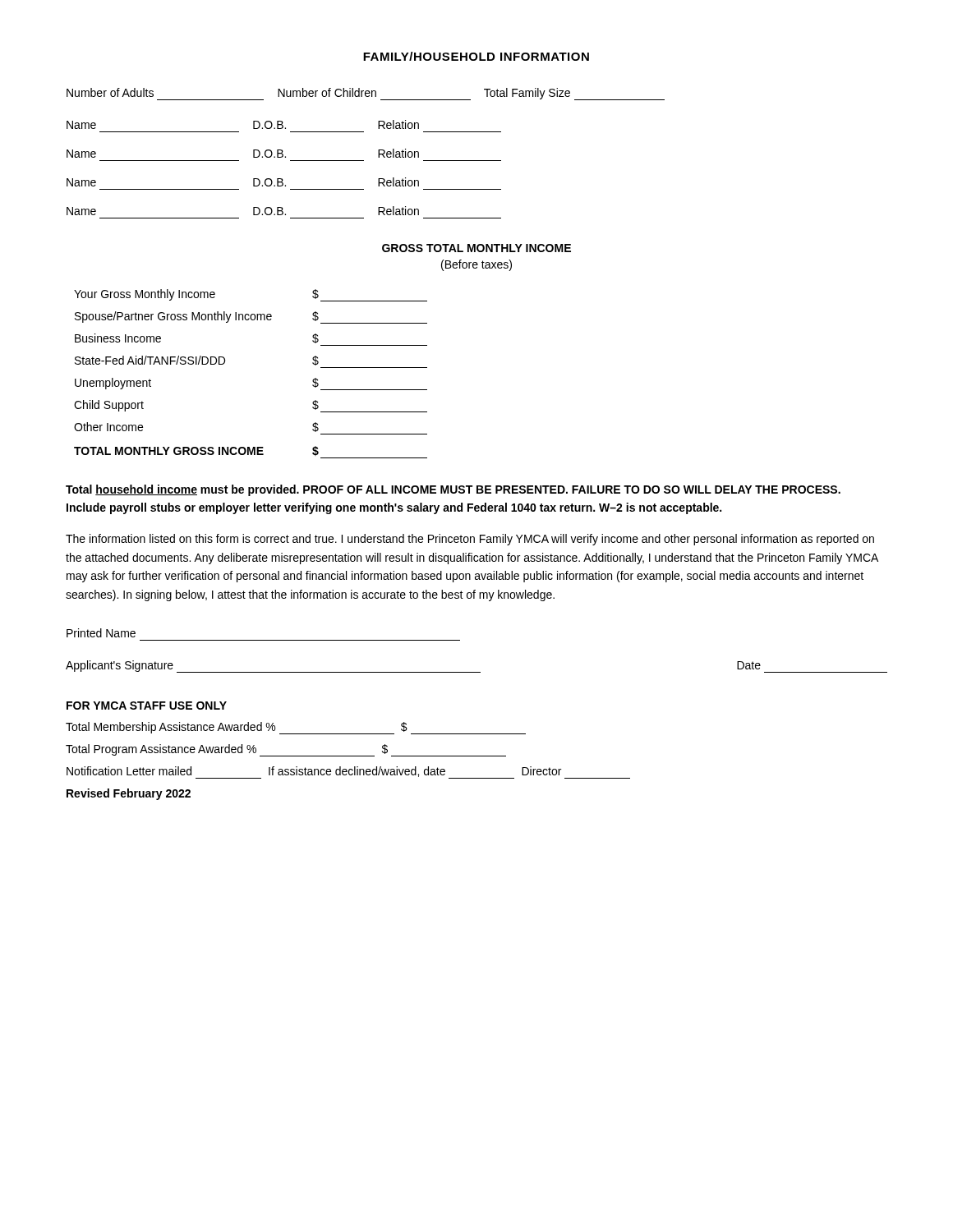This screenshot has width=953, height=1232.
Task: Find the text block with the text "Total Membership Assistance Awarded %"
Action: (296, 727)
